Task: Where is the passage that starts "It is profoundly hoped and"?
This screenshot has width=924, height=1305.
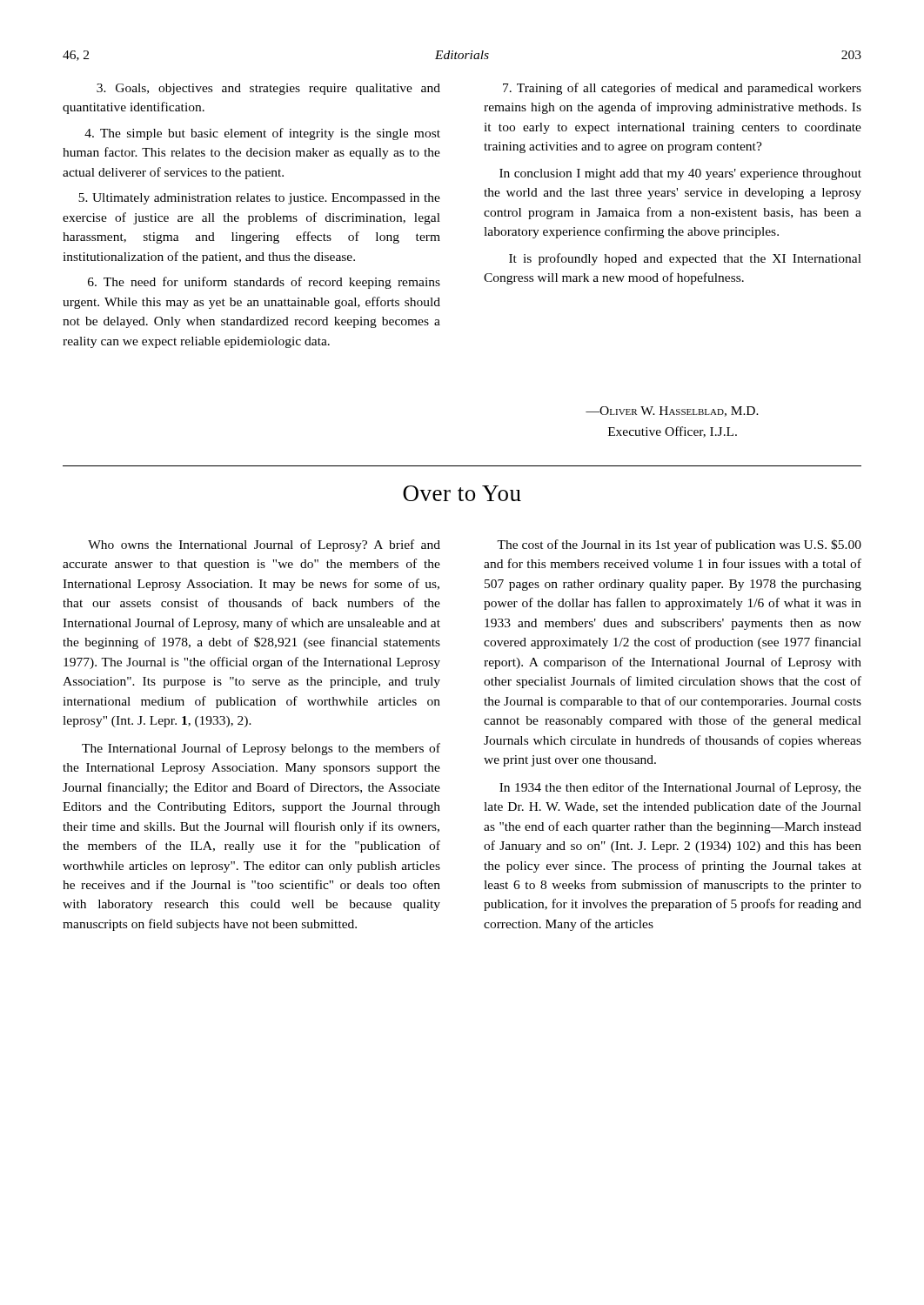Action: [673, 267]
